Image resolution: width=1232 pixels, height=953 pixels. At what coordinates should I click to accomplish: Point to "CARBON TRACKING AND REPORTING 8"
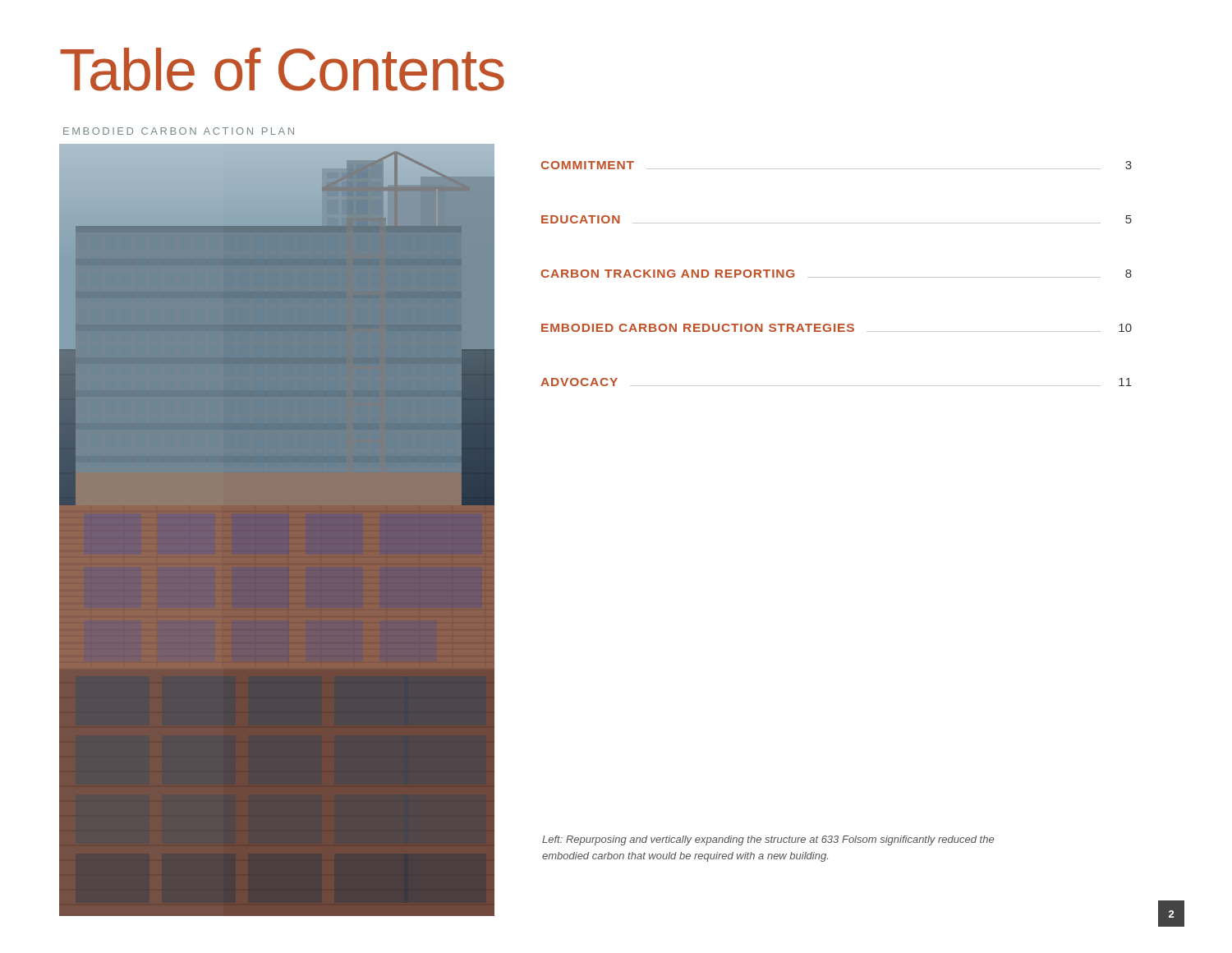point(836,274)
